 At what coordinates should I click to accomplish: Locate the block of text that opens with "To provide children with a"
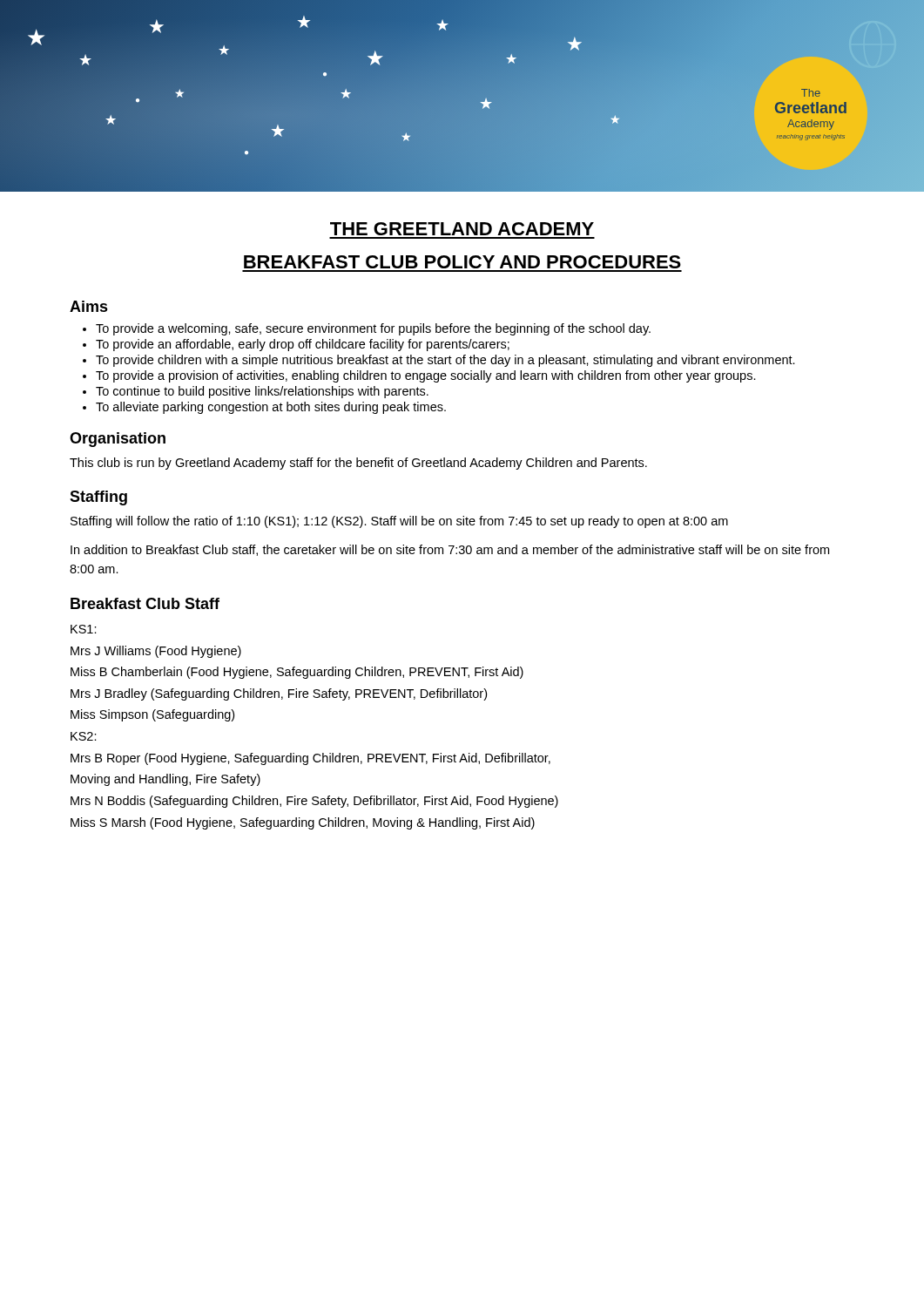click(x=462, y=360)
